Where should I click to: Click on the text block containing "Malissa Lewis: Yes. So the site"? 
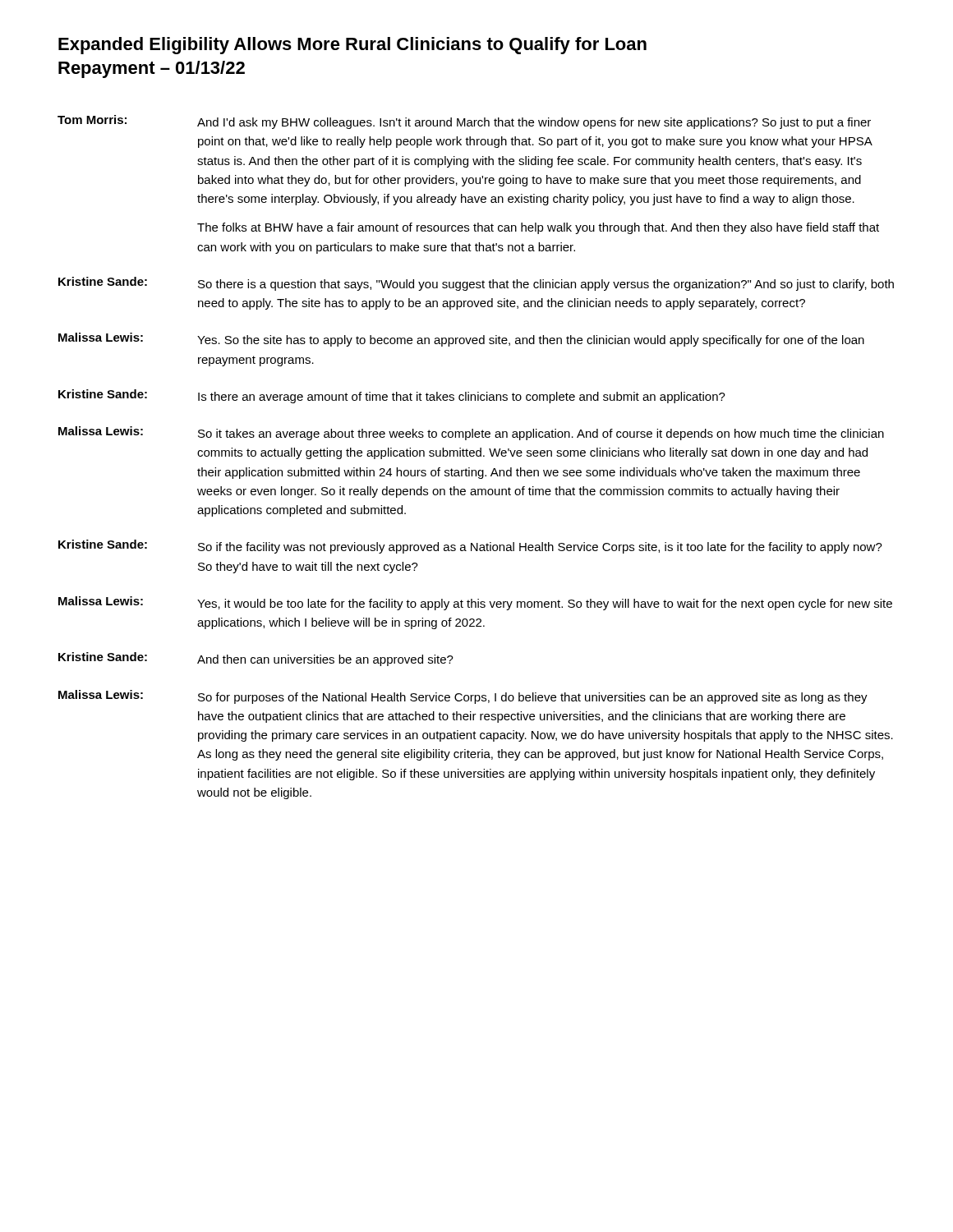476,350
